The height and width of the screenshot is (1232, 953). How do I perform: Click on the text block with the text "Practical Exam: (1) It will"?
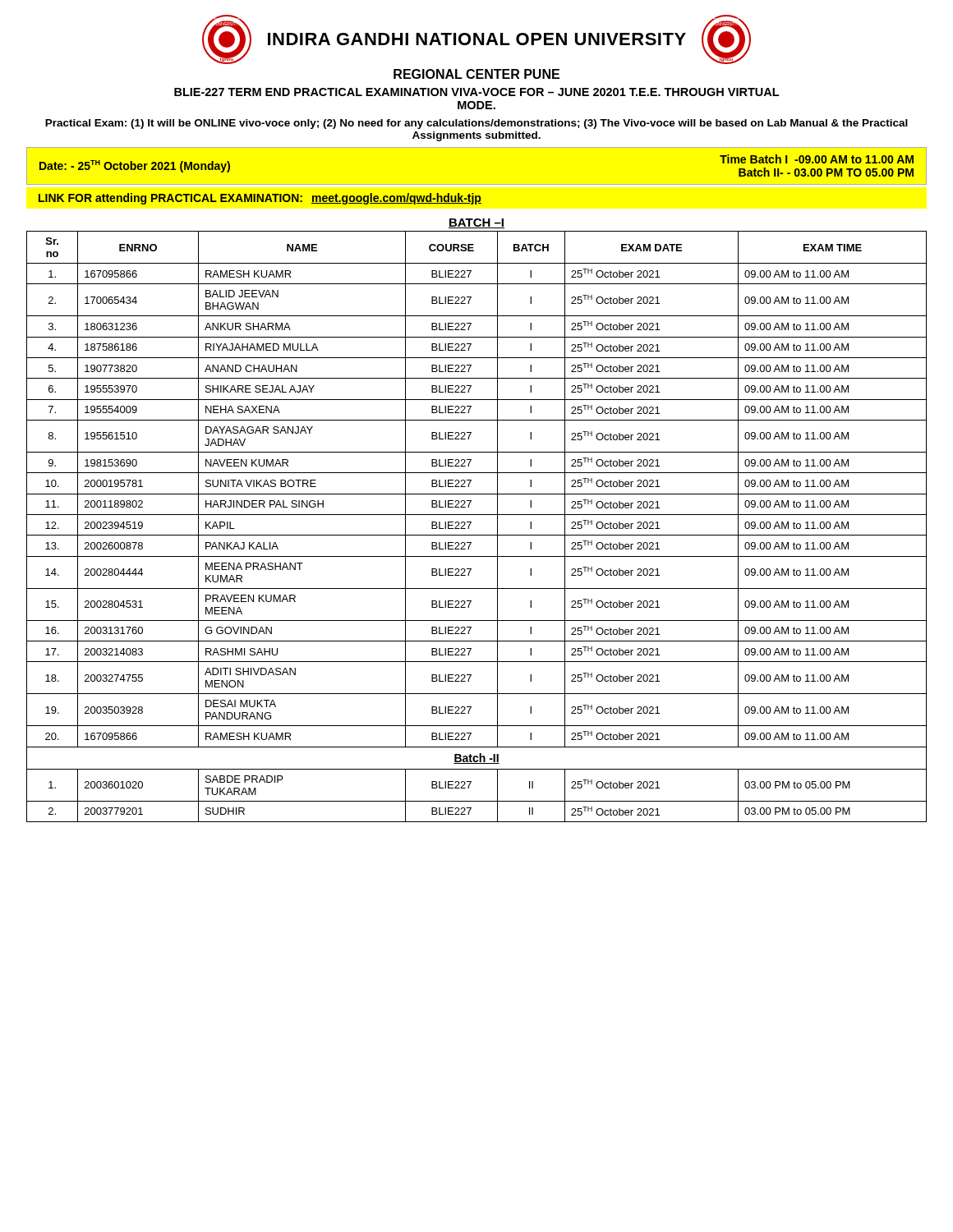[x=476, y=129]
